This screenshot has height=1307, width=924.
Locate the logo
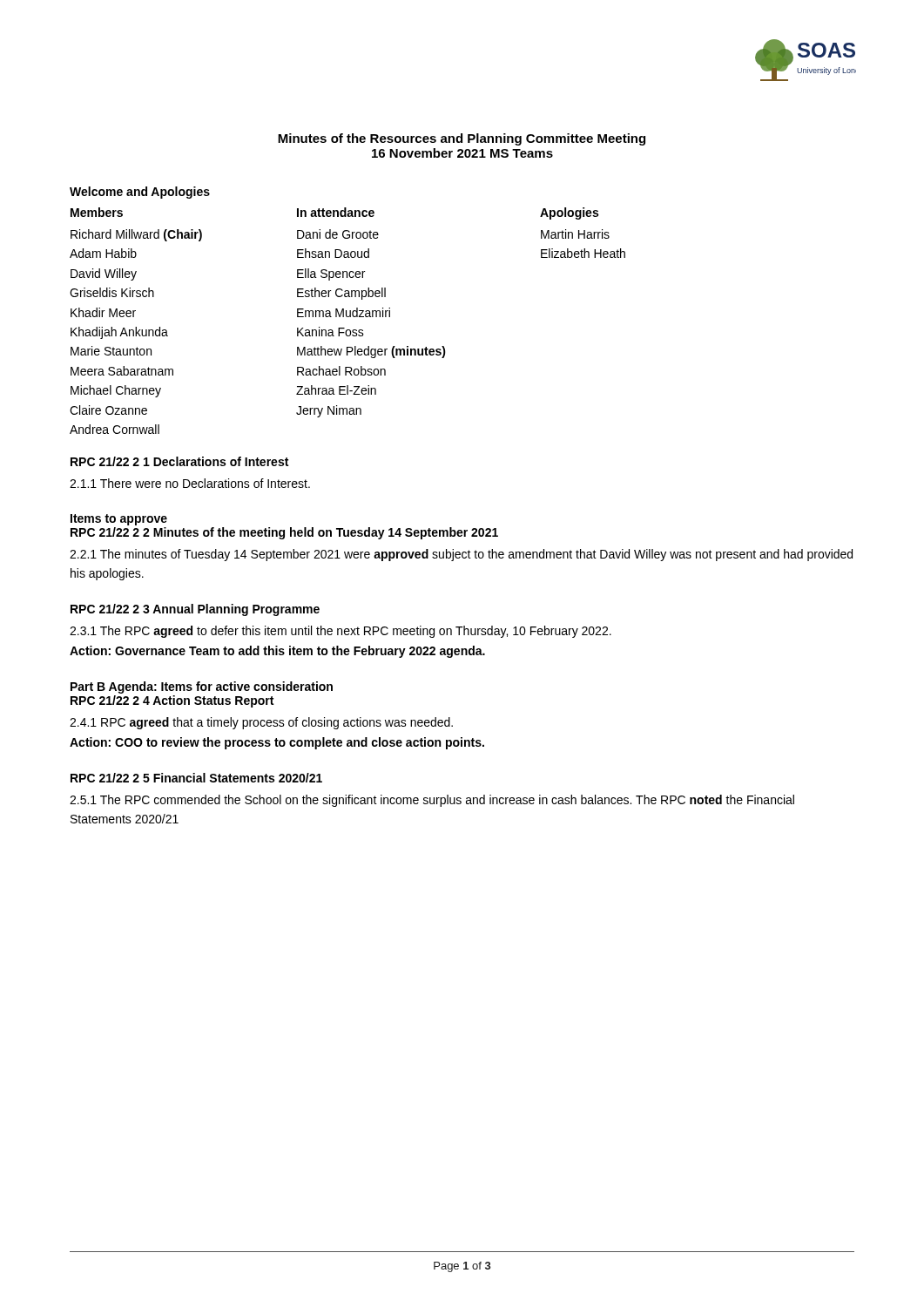click(x=799, y=64)
